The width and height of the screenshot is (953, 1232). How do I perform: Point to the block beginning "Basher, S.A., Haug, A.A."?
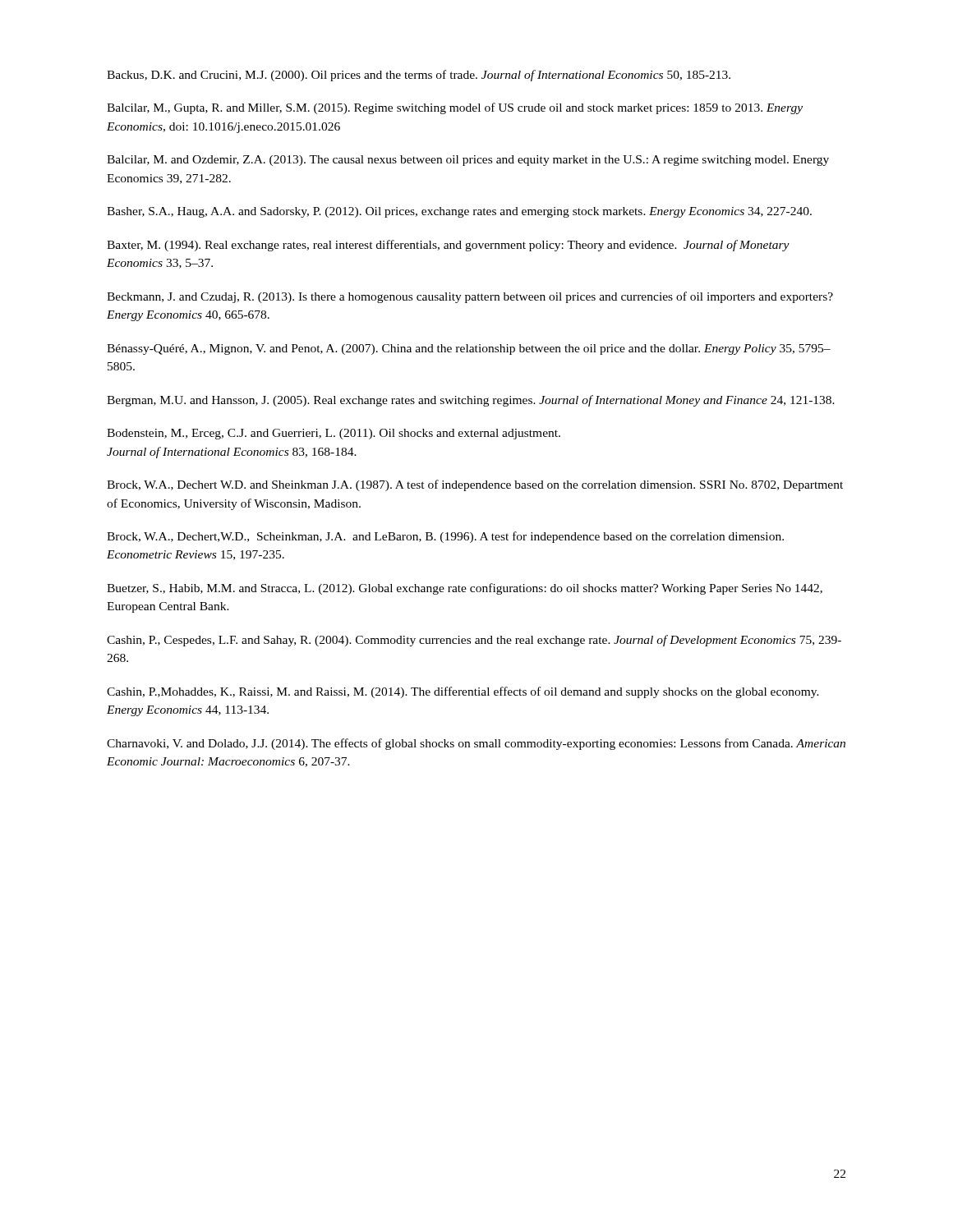coord(460,211)
